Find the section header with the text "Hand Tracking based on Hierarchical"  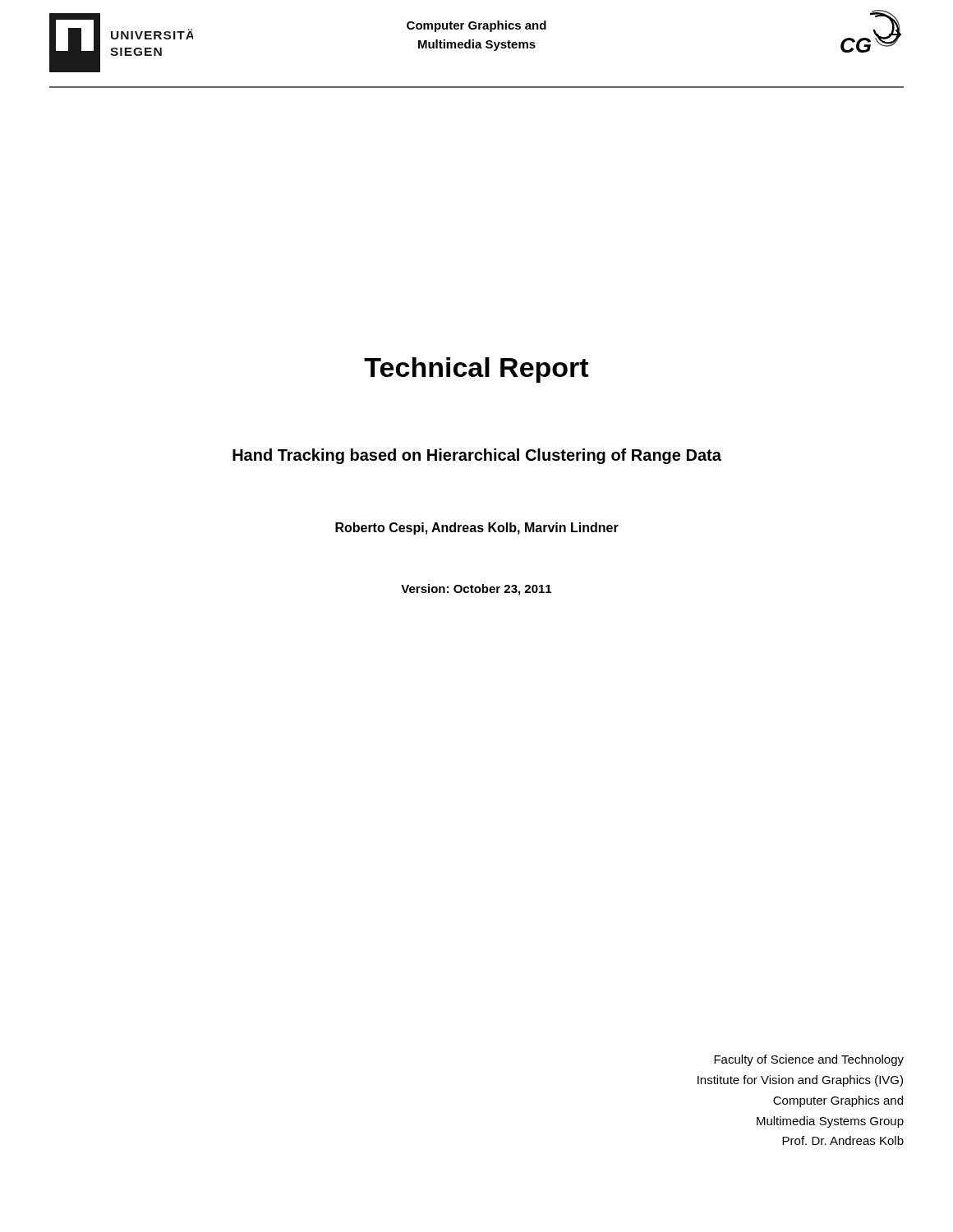476,455
